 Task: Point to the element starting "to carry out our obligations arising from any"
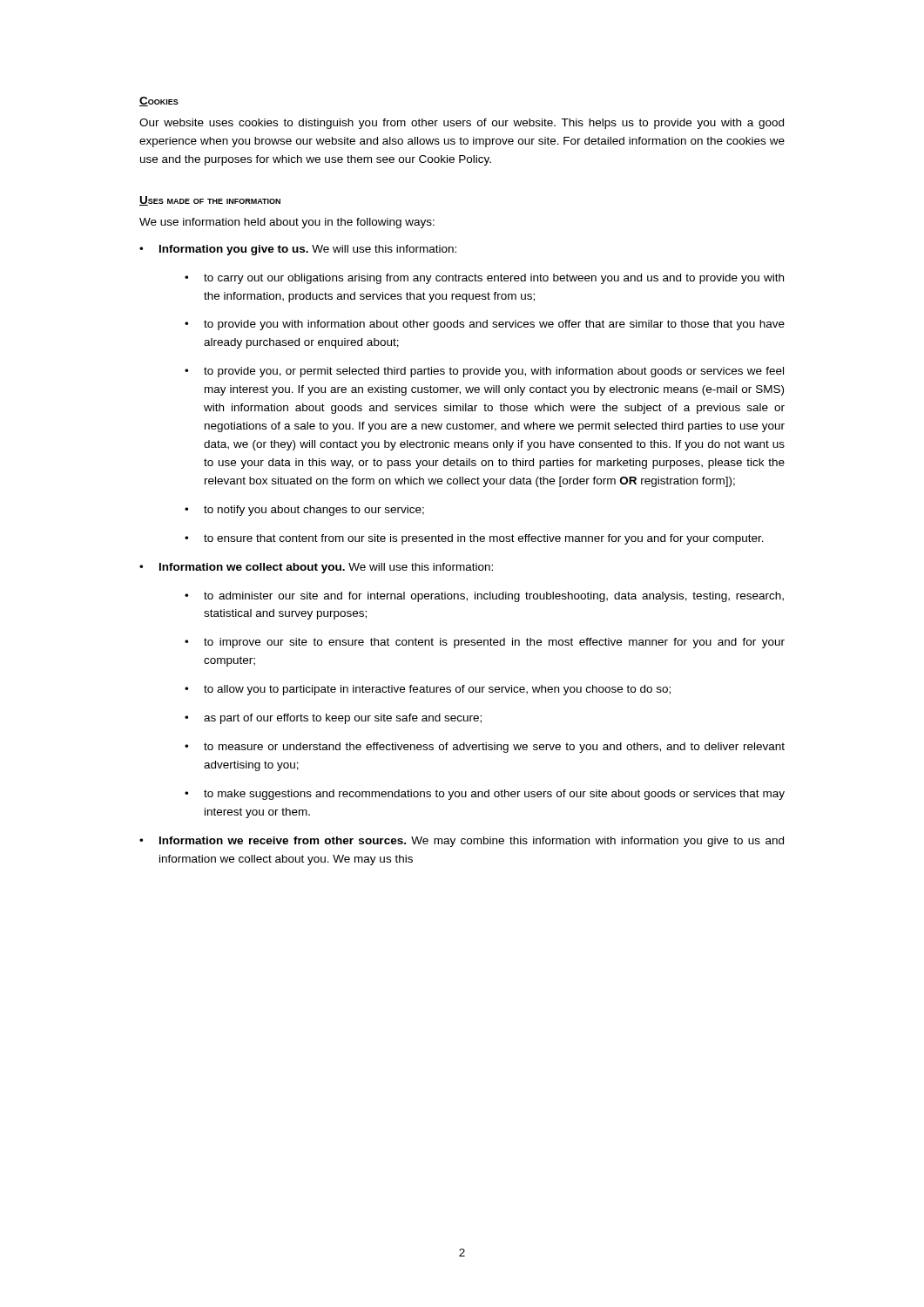click(x=494, y=286)
